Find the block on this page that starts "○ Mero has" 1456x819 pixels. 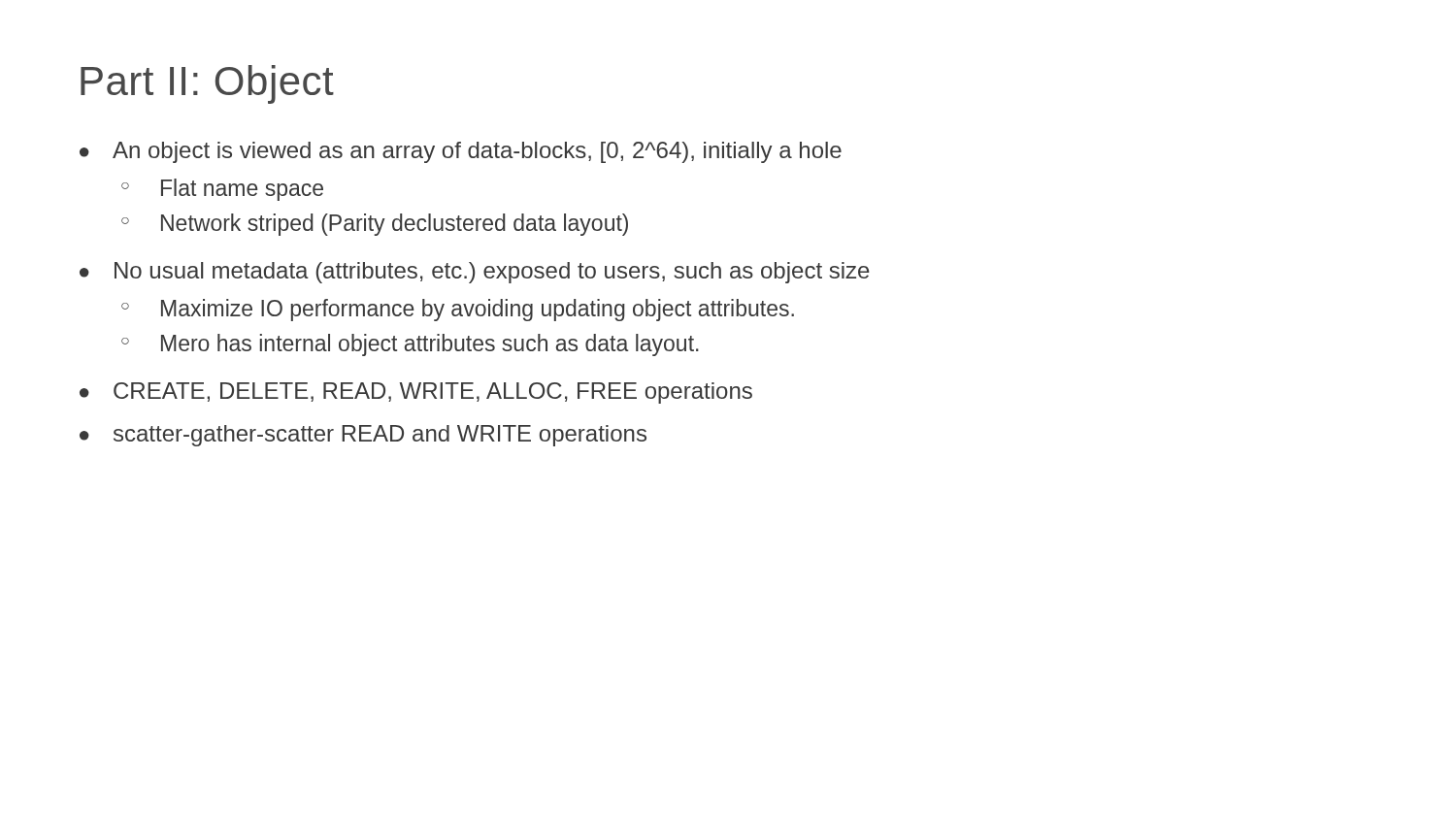410,345
